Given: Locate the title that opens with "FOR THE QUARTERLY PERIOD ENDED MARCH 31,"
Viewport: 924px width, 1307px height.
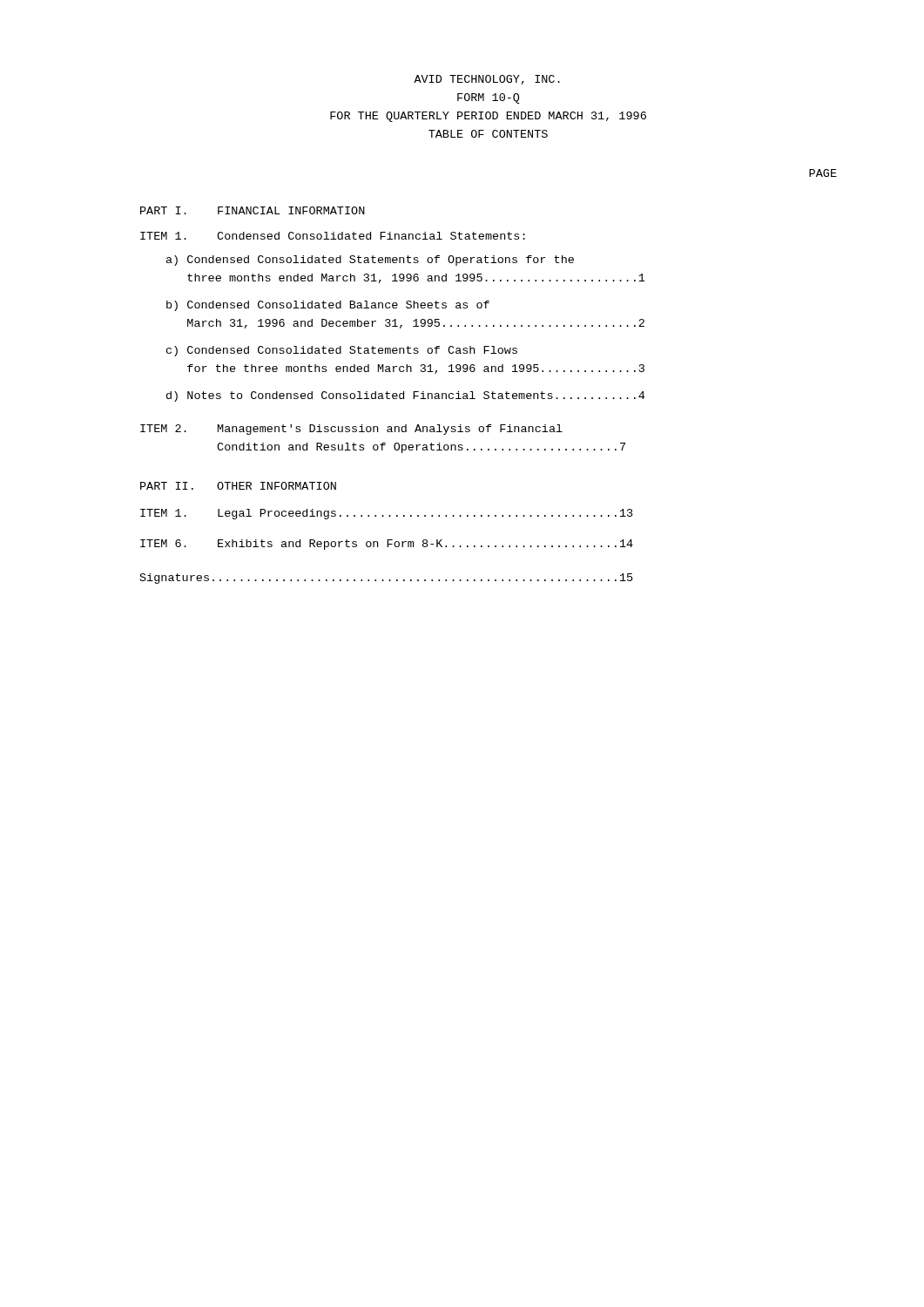Looking at the screenshot, I should click(488, 116).
